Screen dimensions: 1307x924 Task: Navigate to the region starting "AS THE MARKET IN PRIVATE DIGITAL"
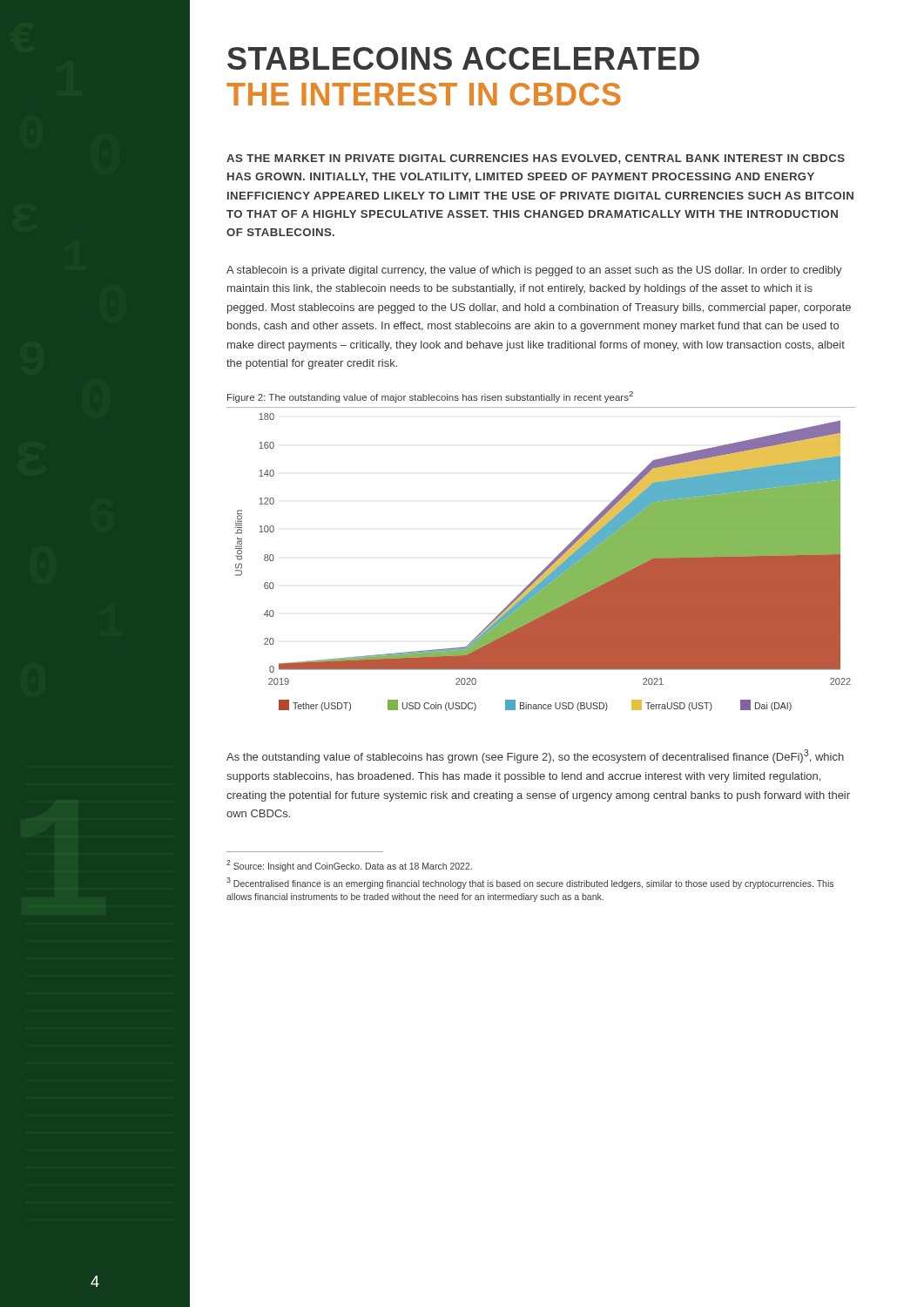pyautogui.click(x=540, y=195)
